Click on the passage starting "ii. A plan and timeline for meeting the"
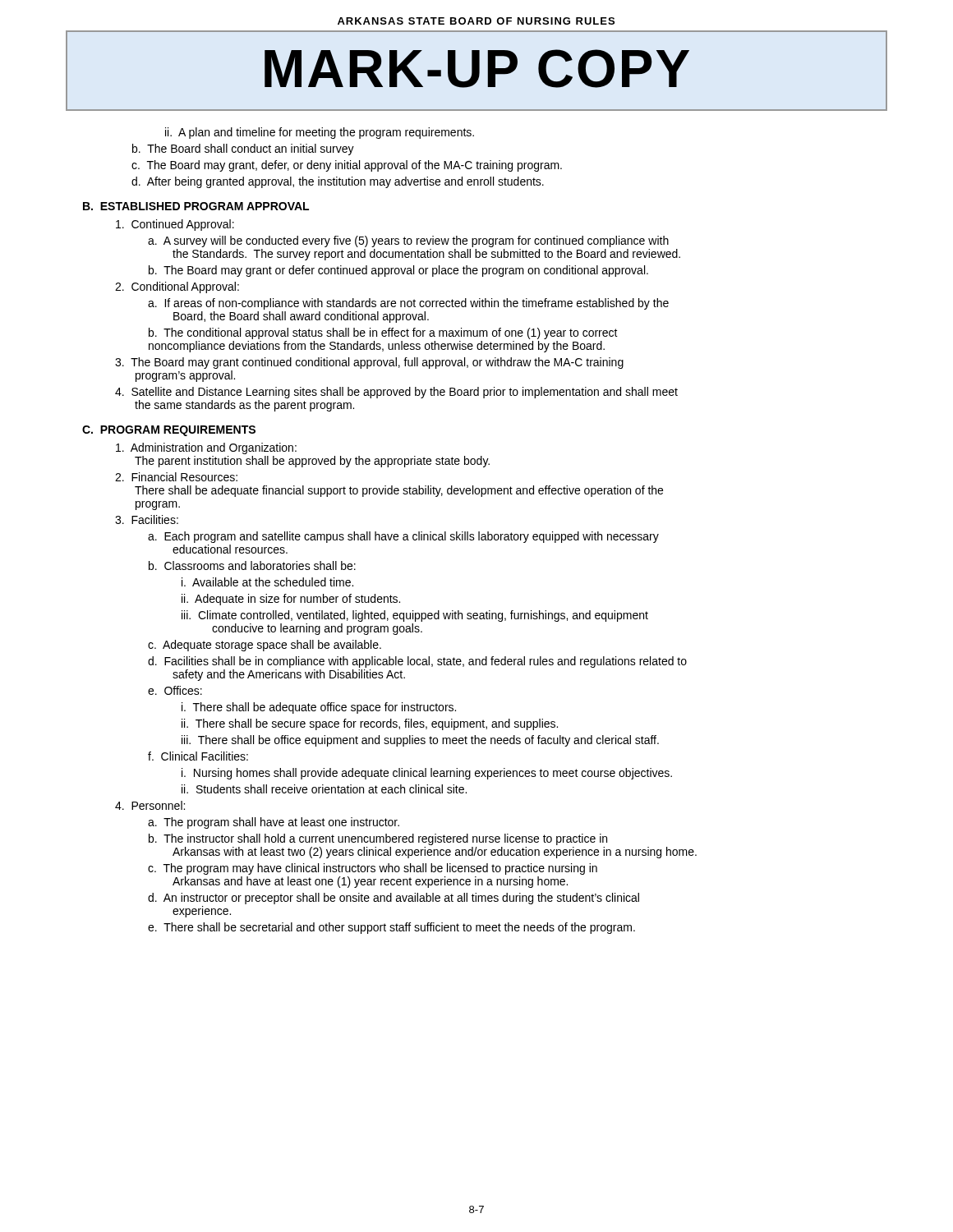 320,132
